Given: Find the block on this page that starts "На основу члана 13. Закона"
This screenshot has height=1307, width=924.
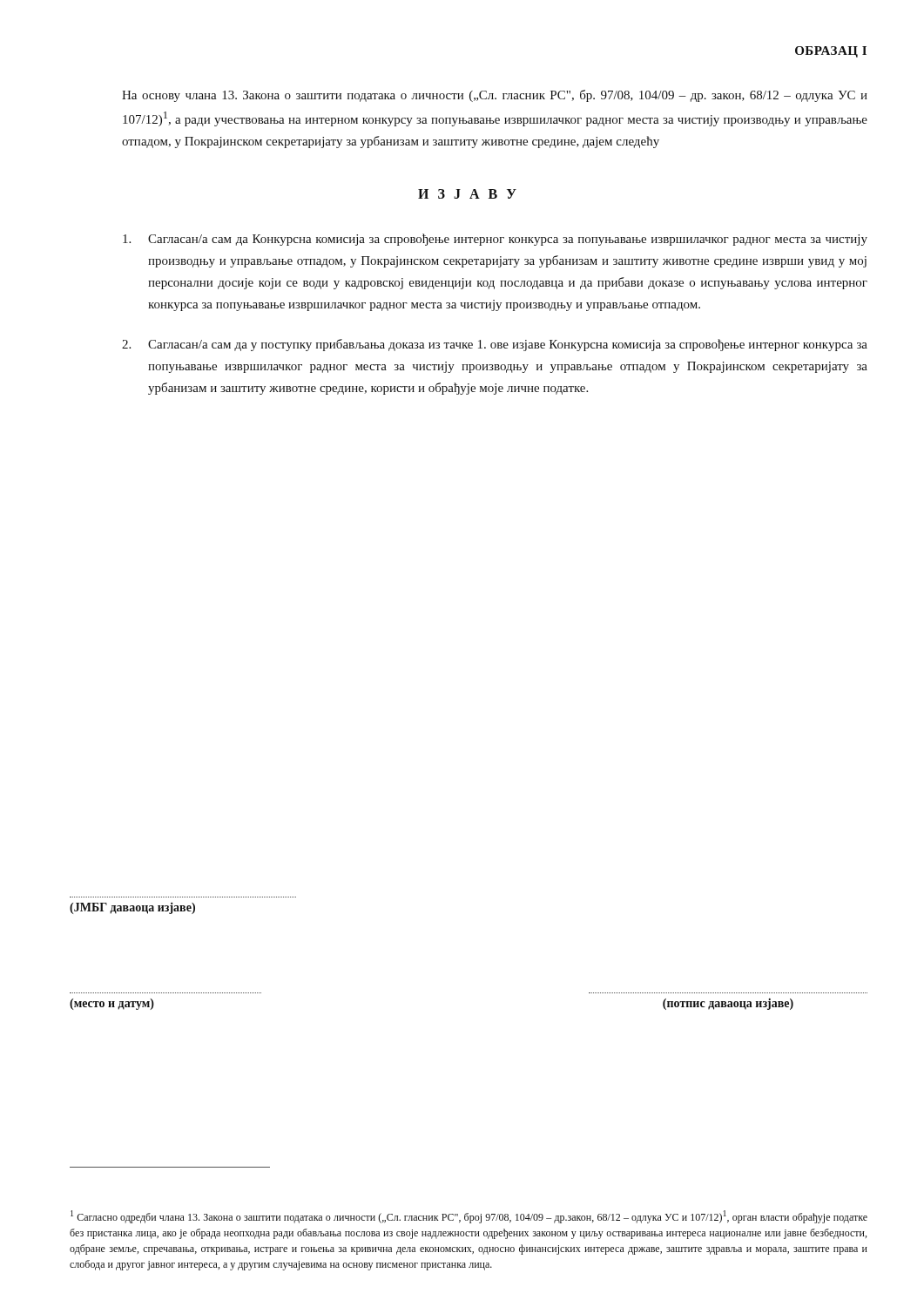Looking at the screenshot, I should (495, 118).
